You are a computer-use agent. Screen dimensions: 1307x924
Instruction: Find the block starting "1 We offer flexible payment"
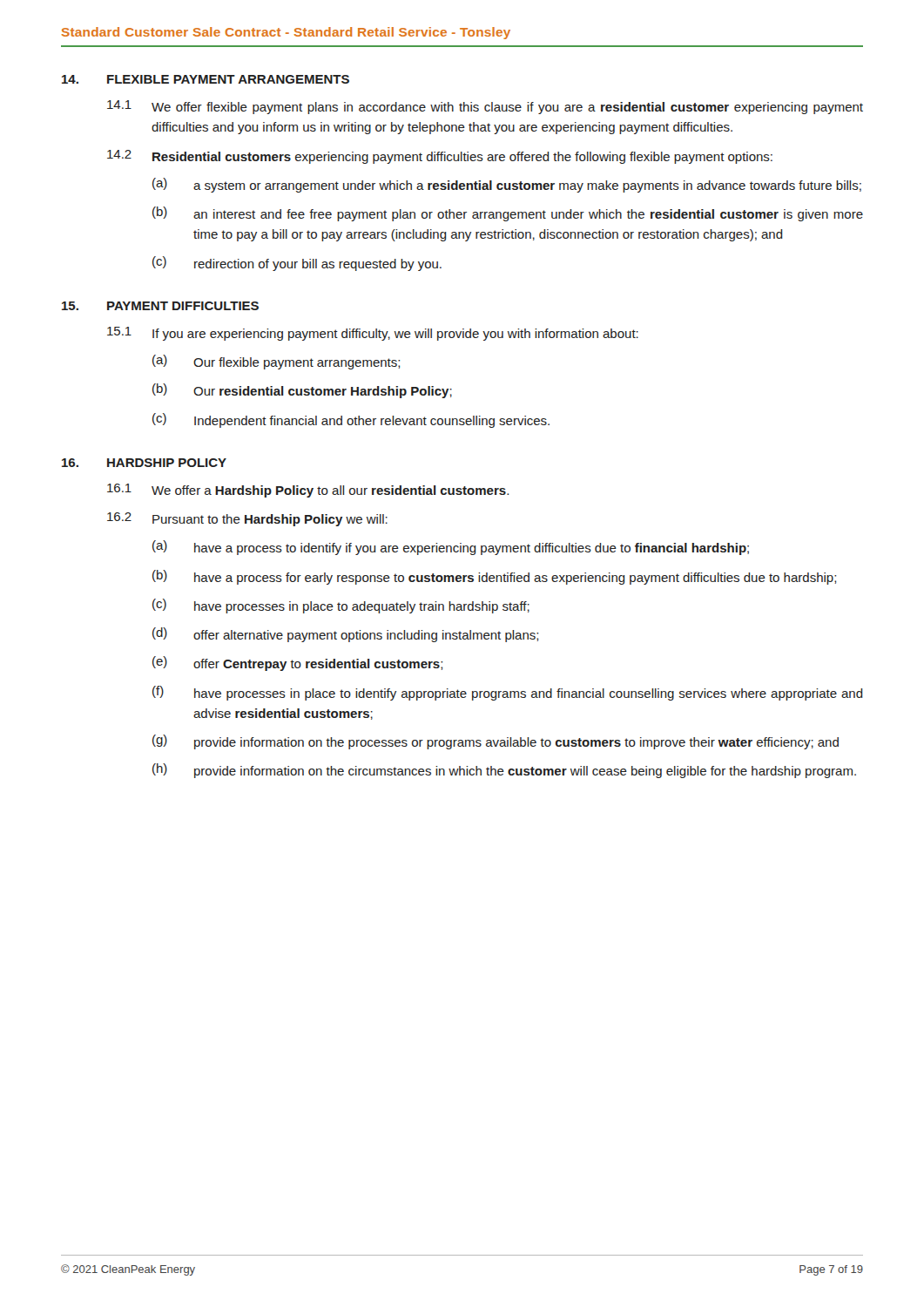tap(485, 117)
